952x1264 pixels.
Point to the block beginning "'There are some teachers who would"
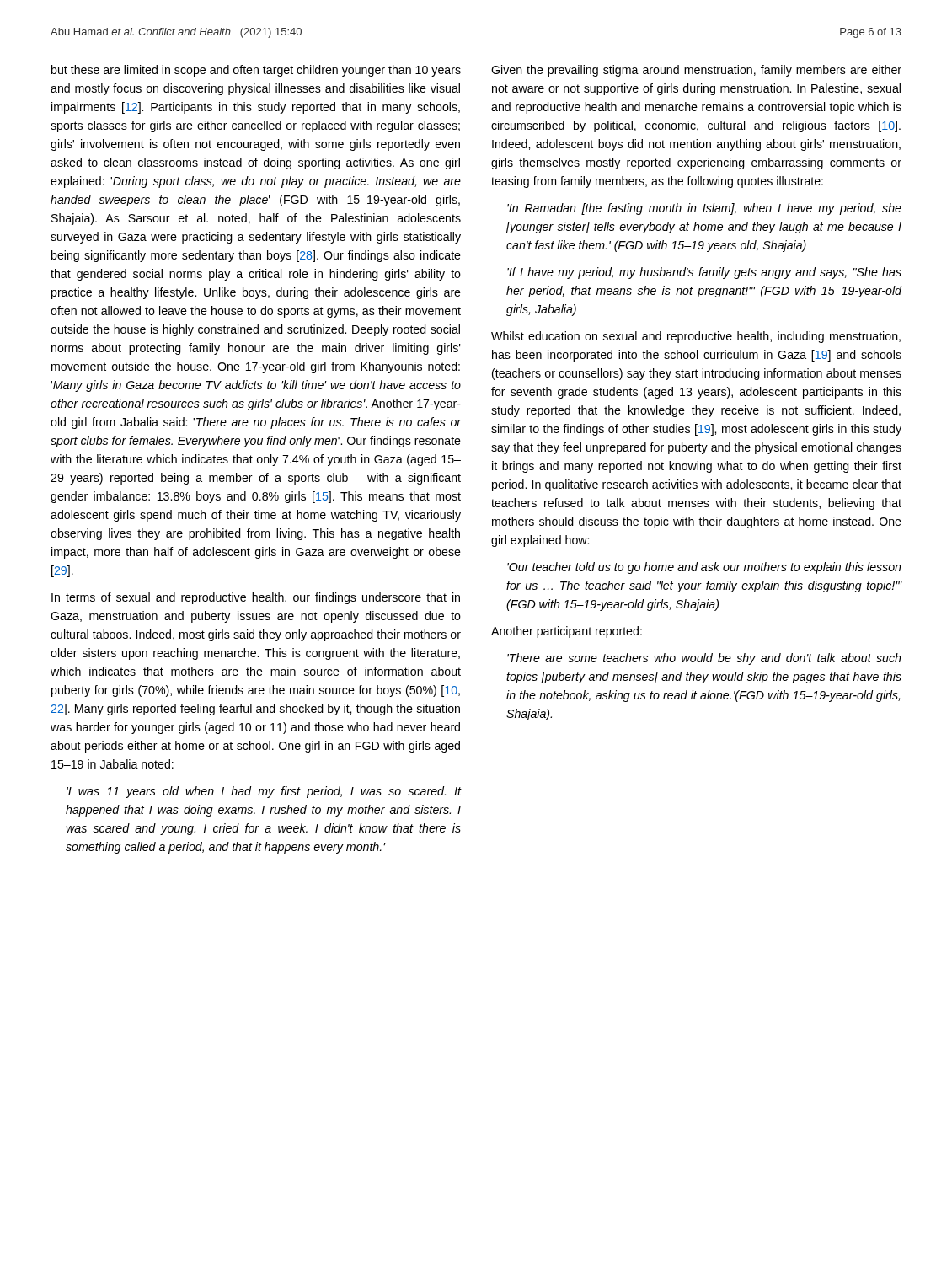point(704,686)
